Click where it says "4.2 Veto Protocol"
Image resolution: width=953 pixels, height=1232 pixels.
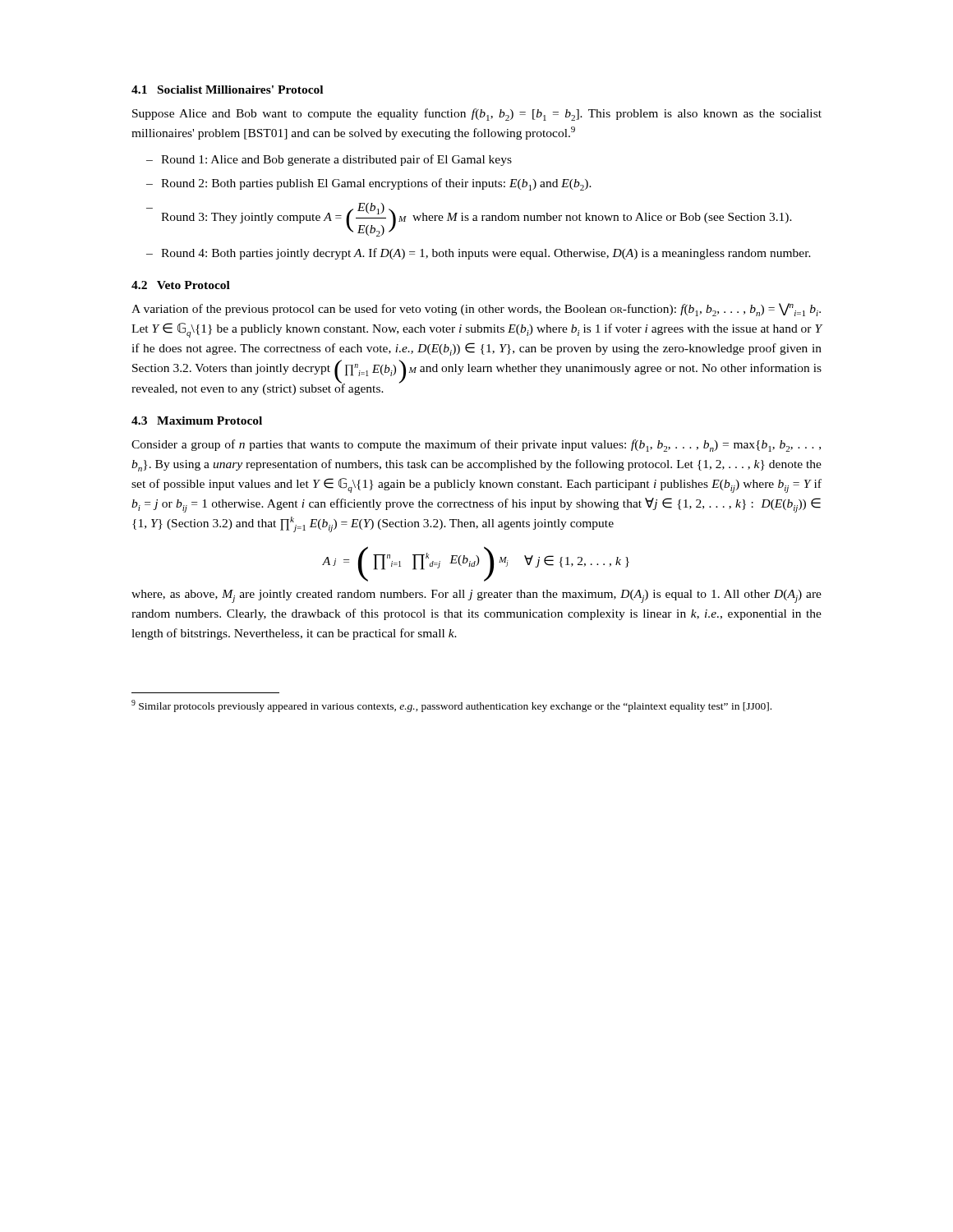click(x=181, y=285)
